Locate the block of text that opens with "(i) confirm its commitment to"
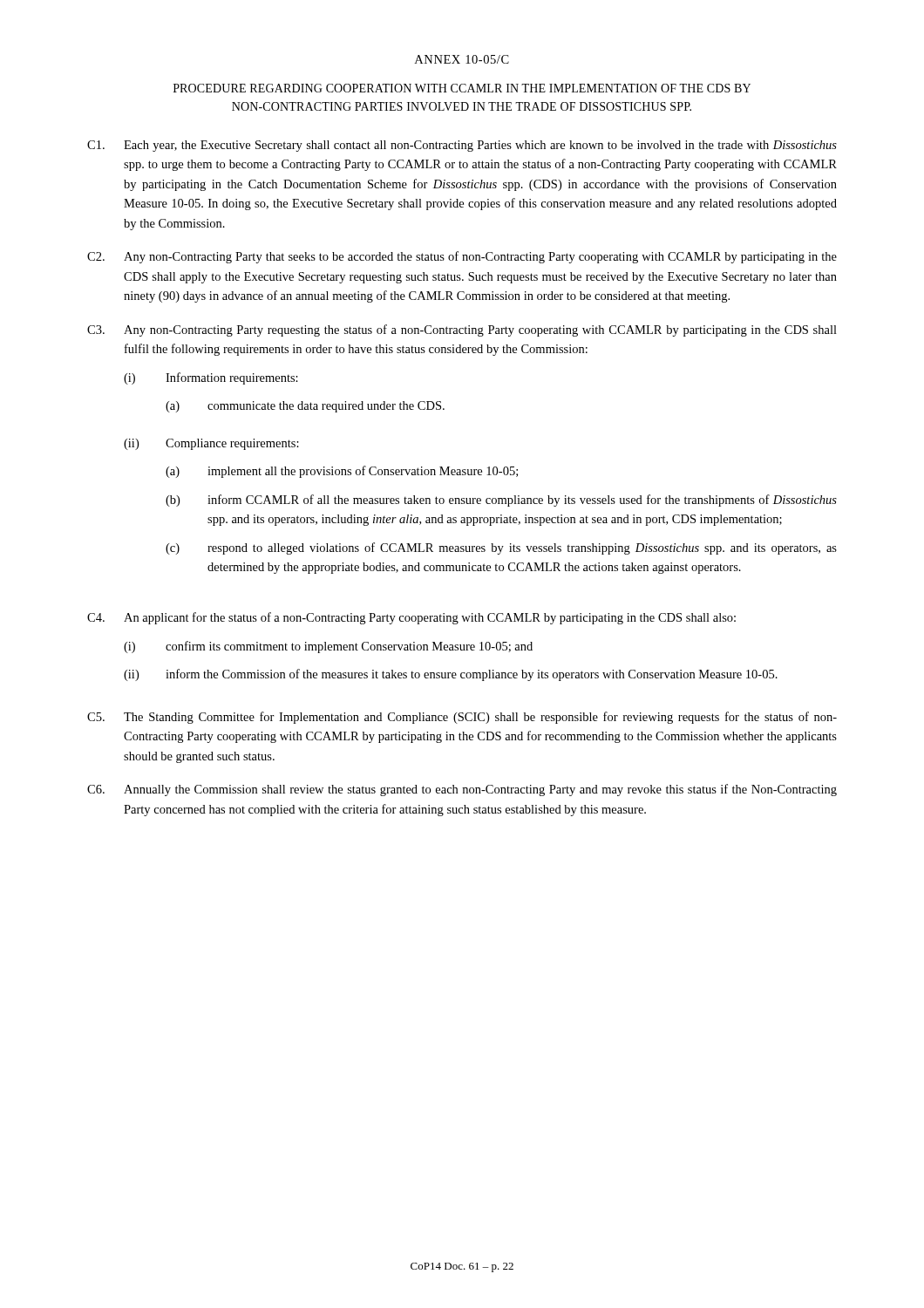 480,646
